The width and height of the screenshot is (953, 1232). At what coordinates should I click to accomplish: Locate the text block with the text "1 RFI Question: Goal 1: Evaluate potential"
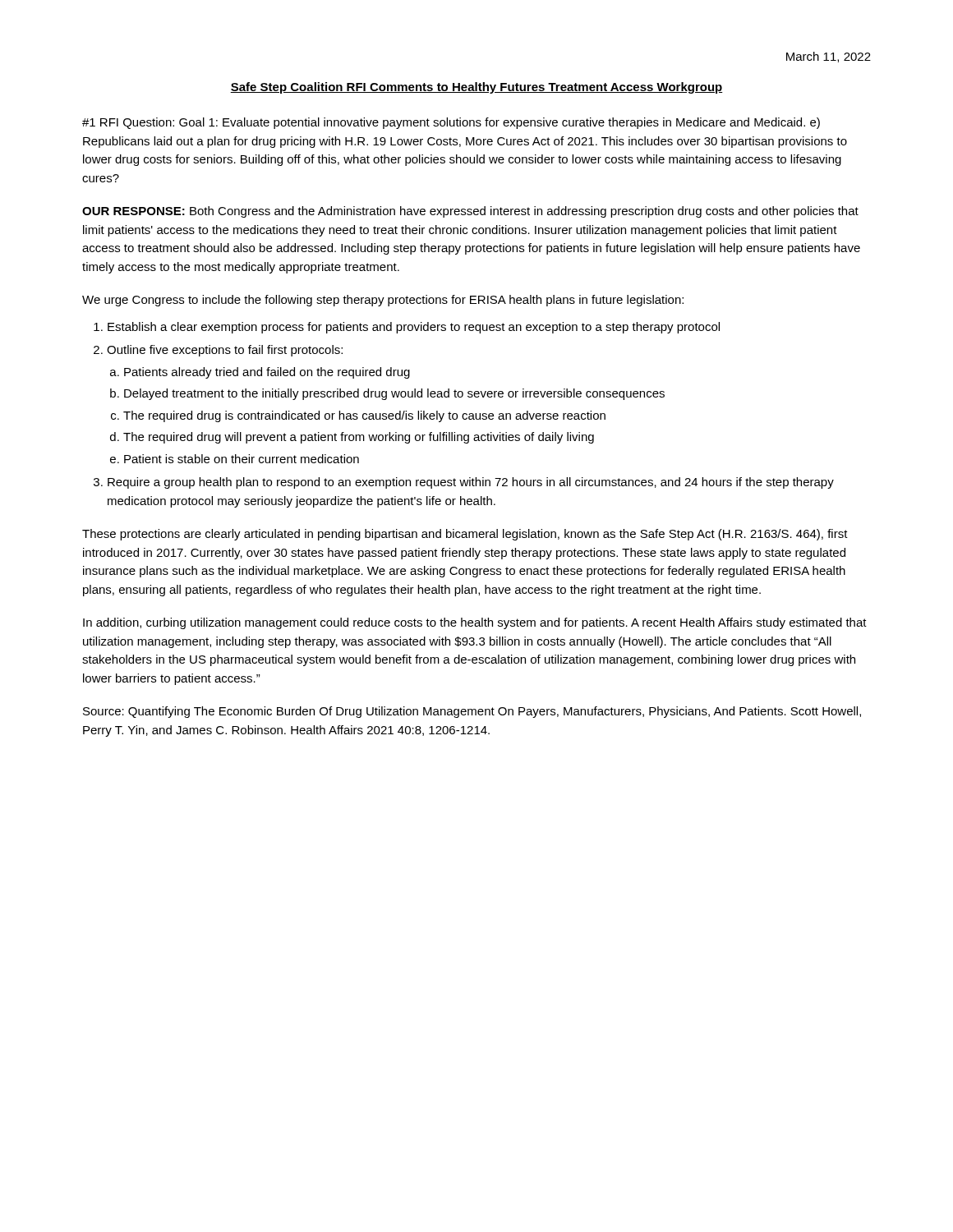pos(465,150)
